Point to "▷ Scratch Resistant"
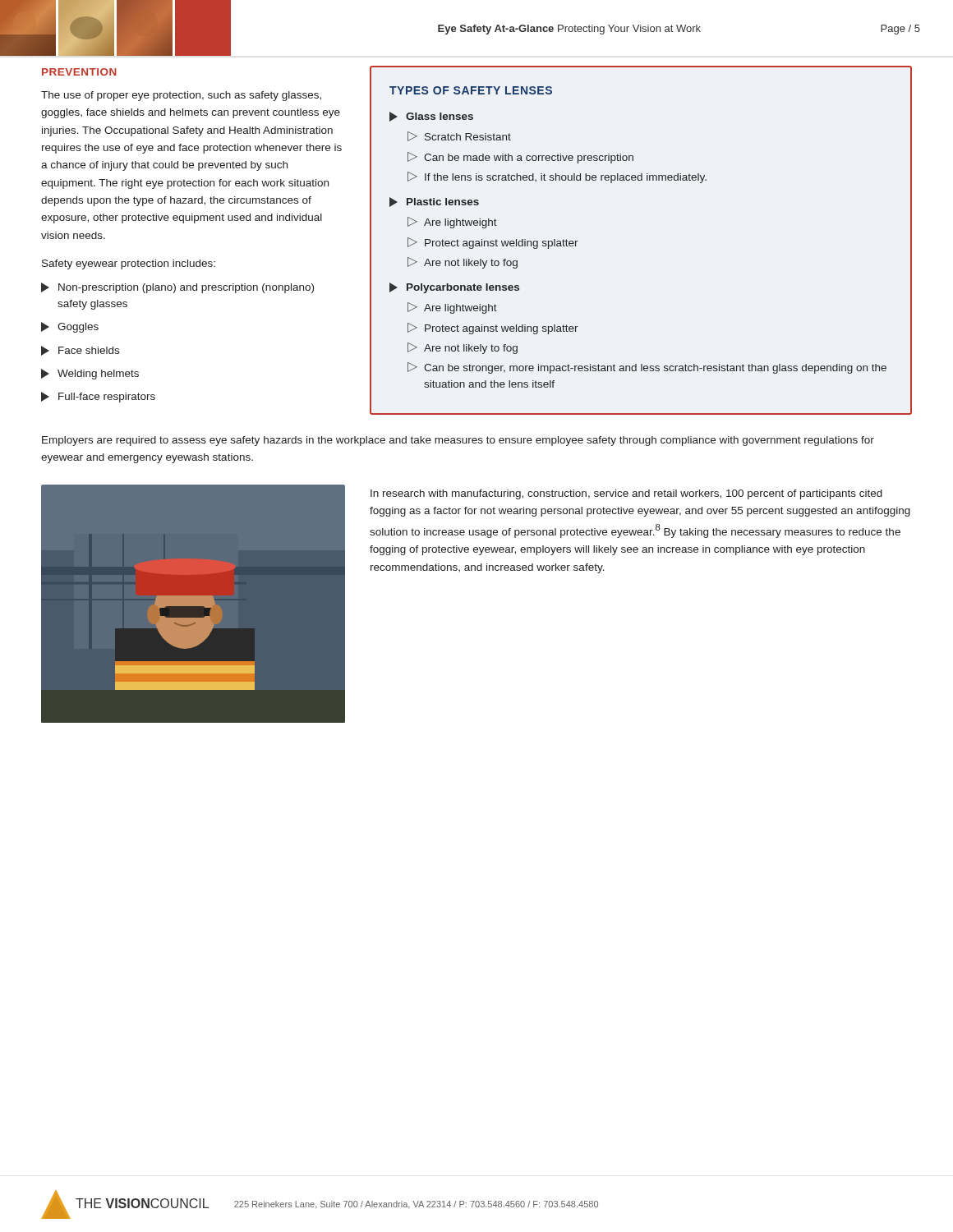 [x=459, y=137]
